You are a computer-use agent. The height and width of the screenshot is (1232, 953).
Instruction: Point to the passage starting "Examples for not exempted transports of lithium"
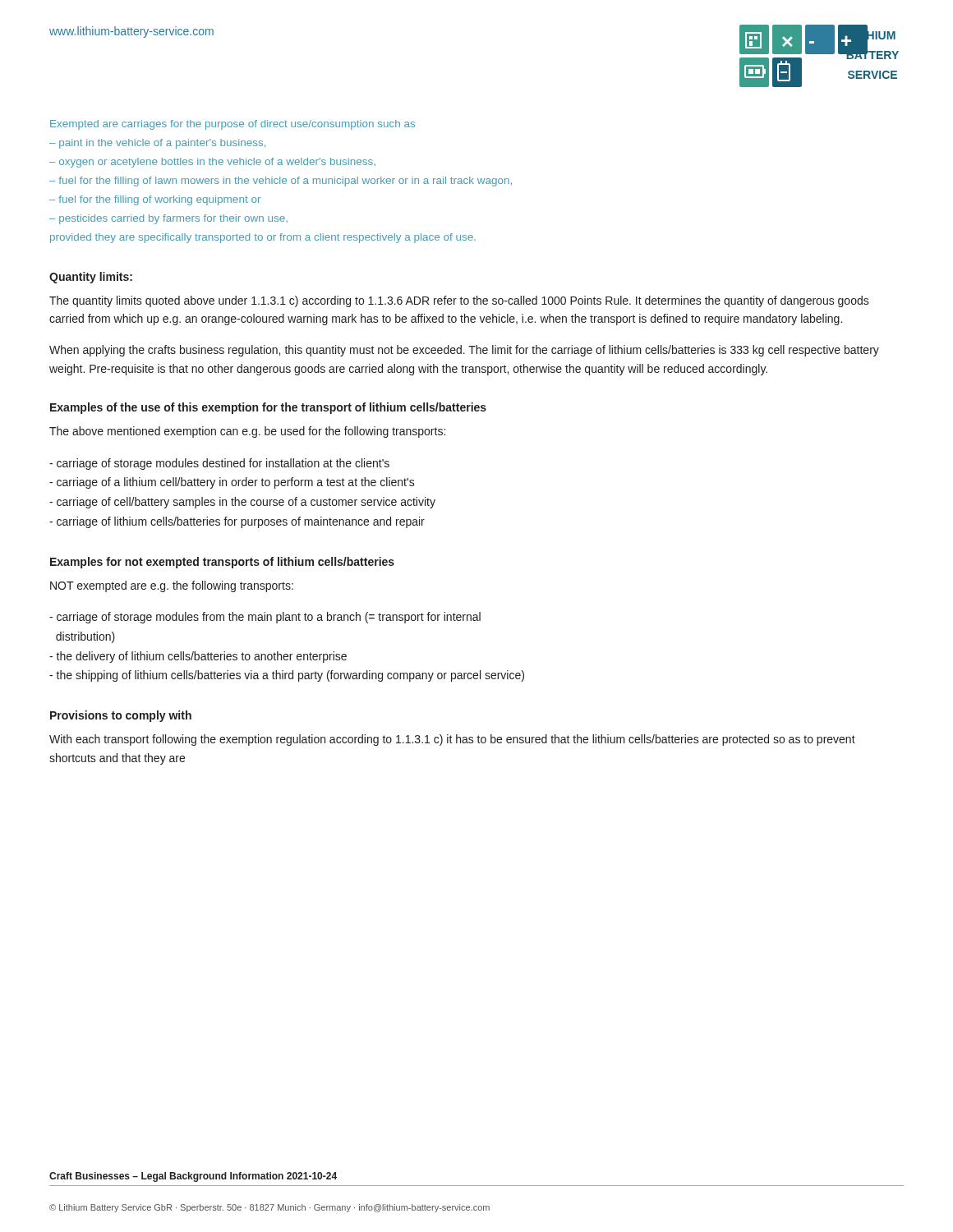click(x=222, y=562)
